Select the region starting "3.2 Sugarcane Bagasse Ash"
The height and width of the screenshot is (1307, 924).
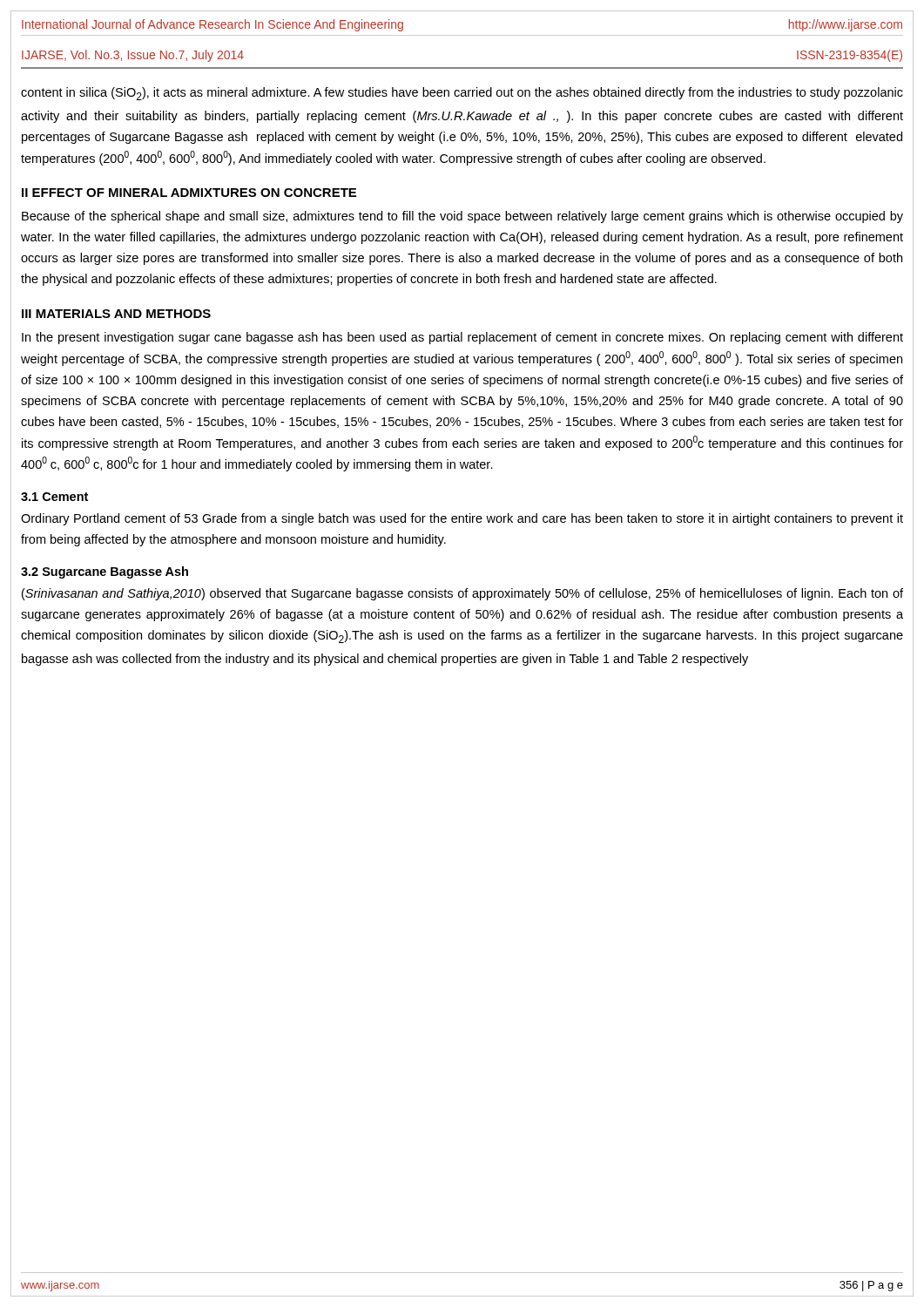[105, 571]
